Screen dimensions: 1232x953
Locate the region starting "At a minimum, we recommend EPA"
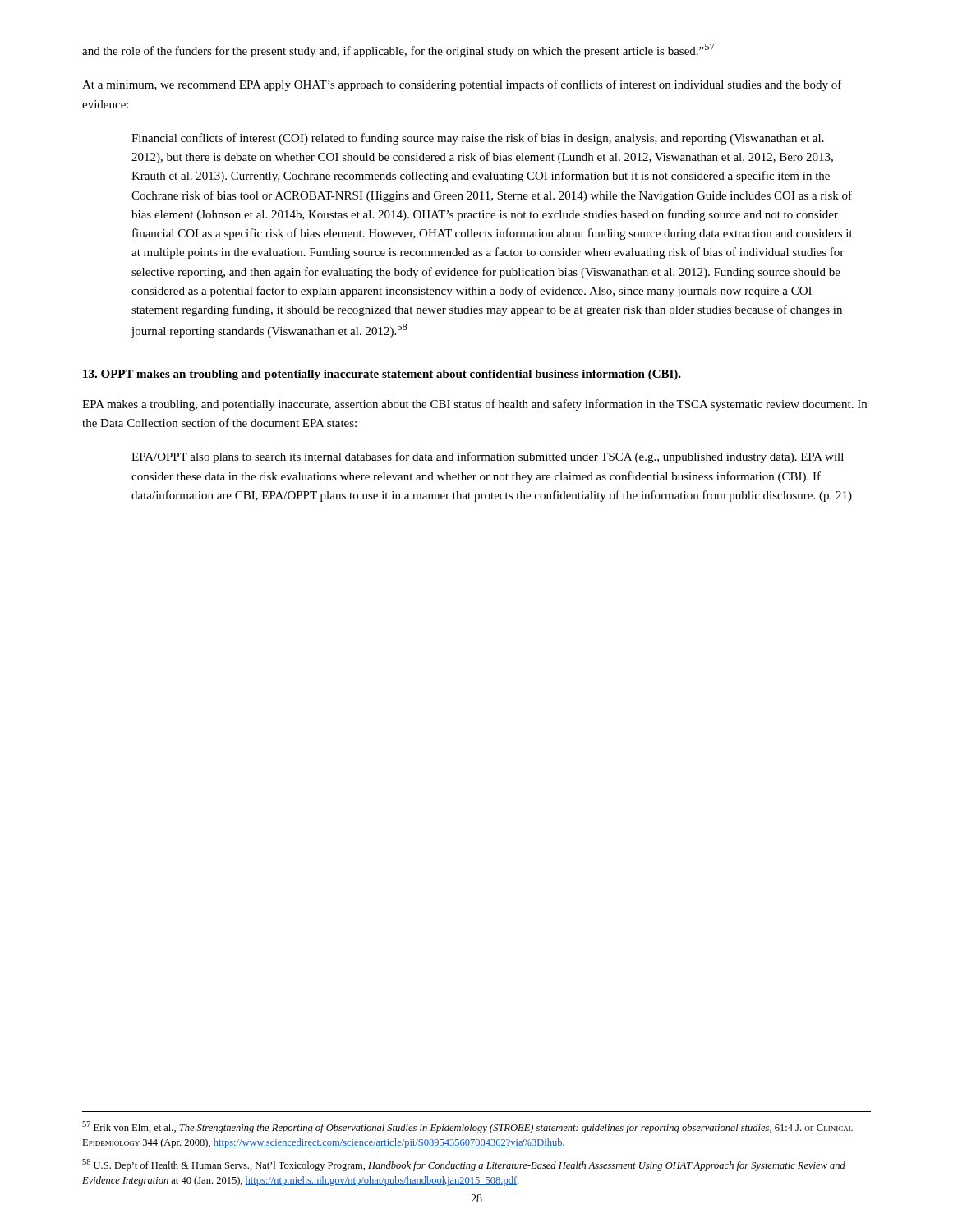coord(462,94)
